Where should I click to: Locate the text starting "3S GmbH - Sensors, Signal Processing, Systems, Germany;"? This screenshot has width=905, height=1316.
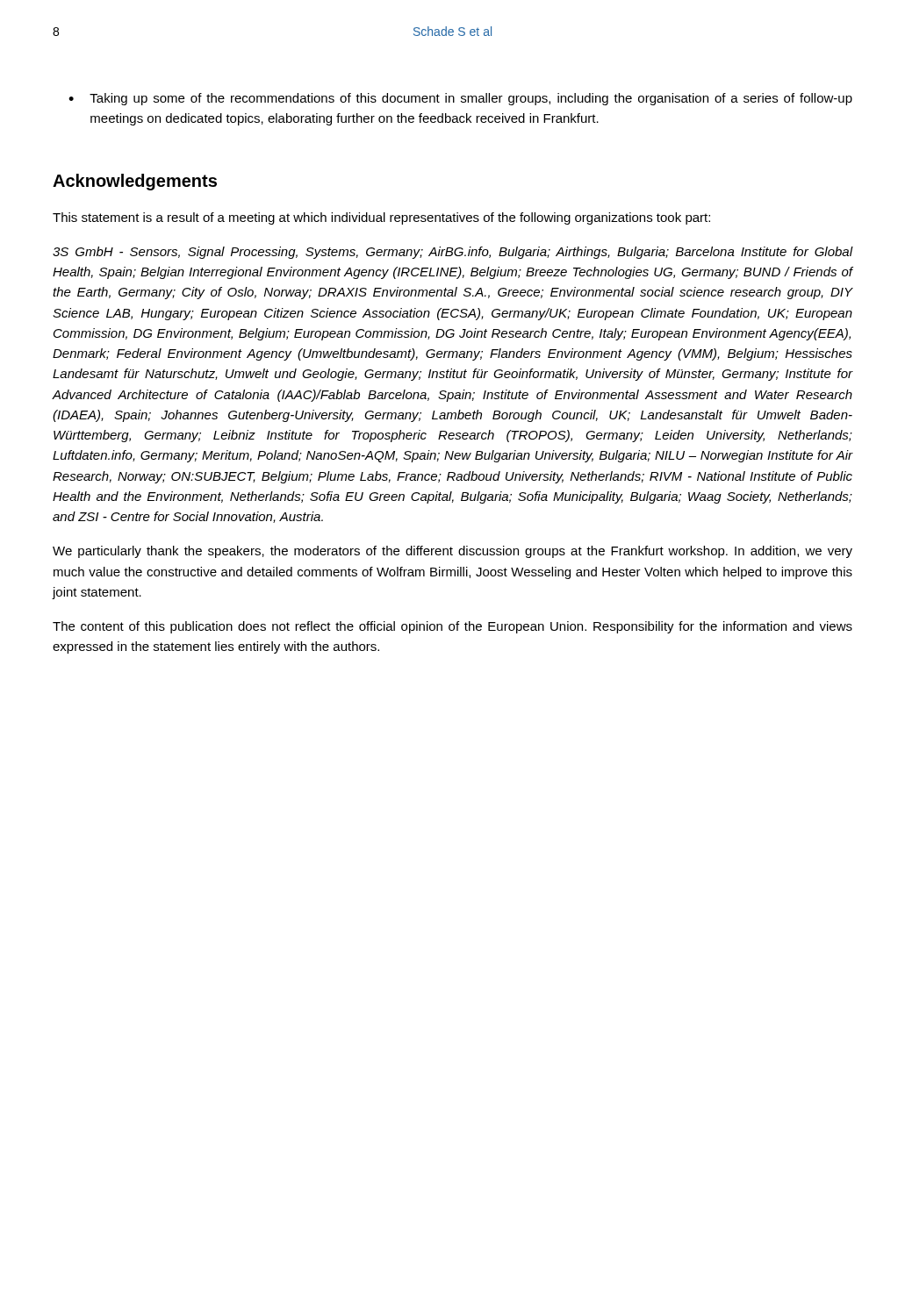(452, 384)
